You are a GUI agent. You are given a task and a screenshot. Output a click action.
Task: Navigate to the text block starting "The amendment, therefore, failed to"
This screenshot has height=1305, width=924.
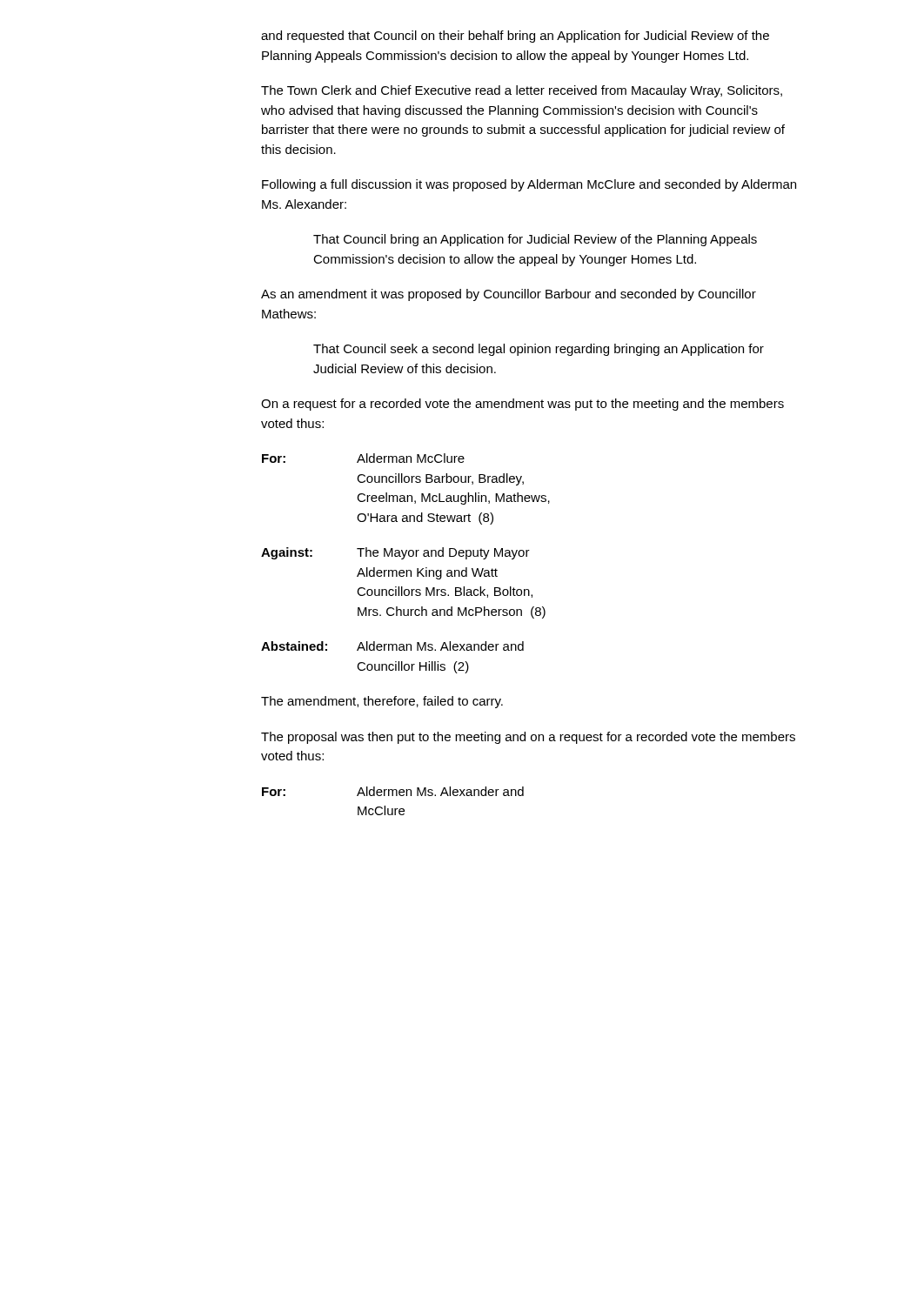382,701
